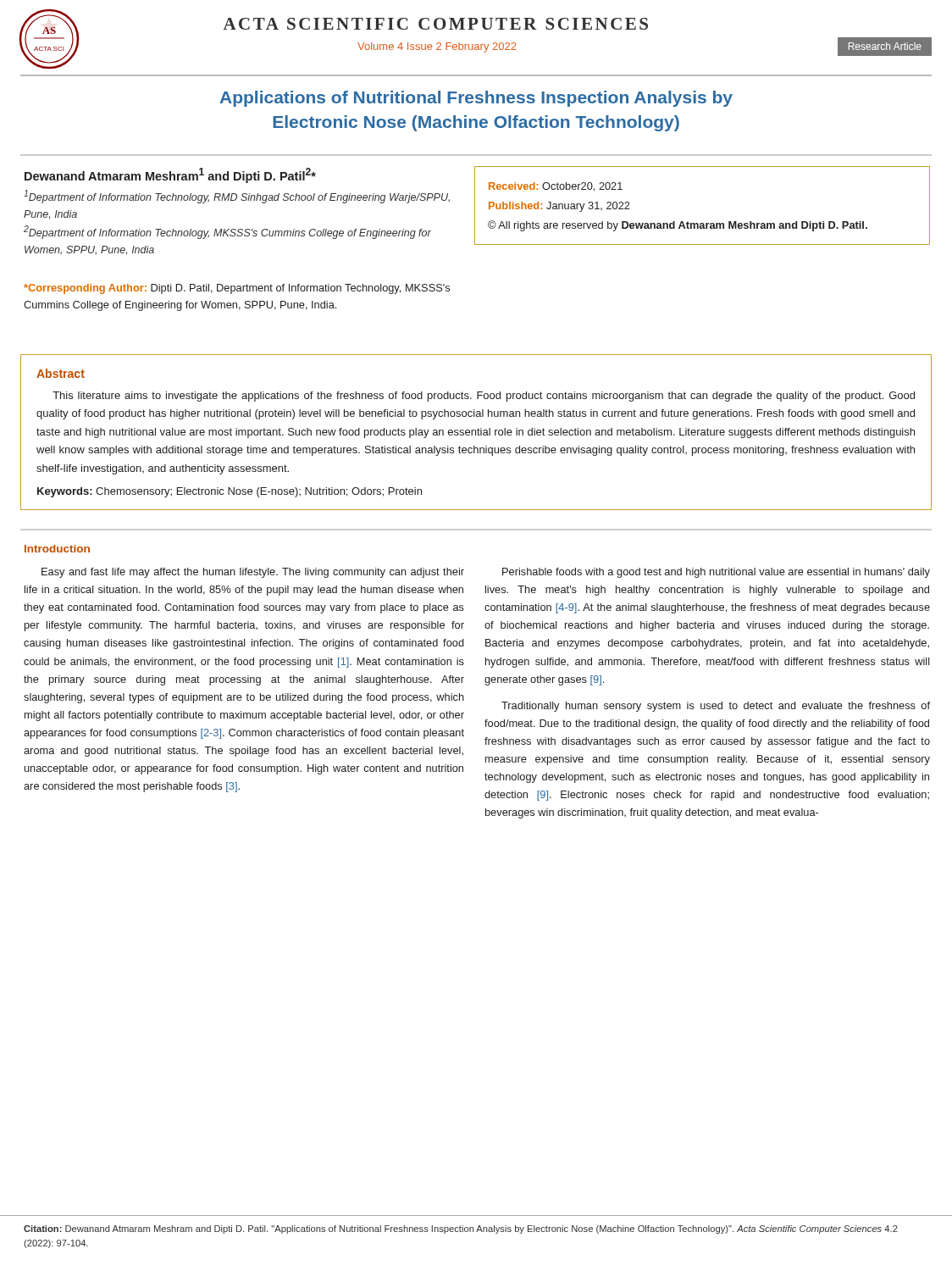The width and height of the screenshot is (952, 1271).
Task: Point to the element starting "Abstract This literature aims to investigate"
Action: [476, 432]
